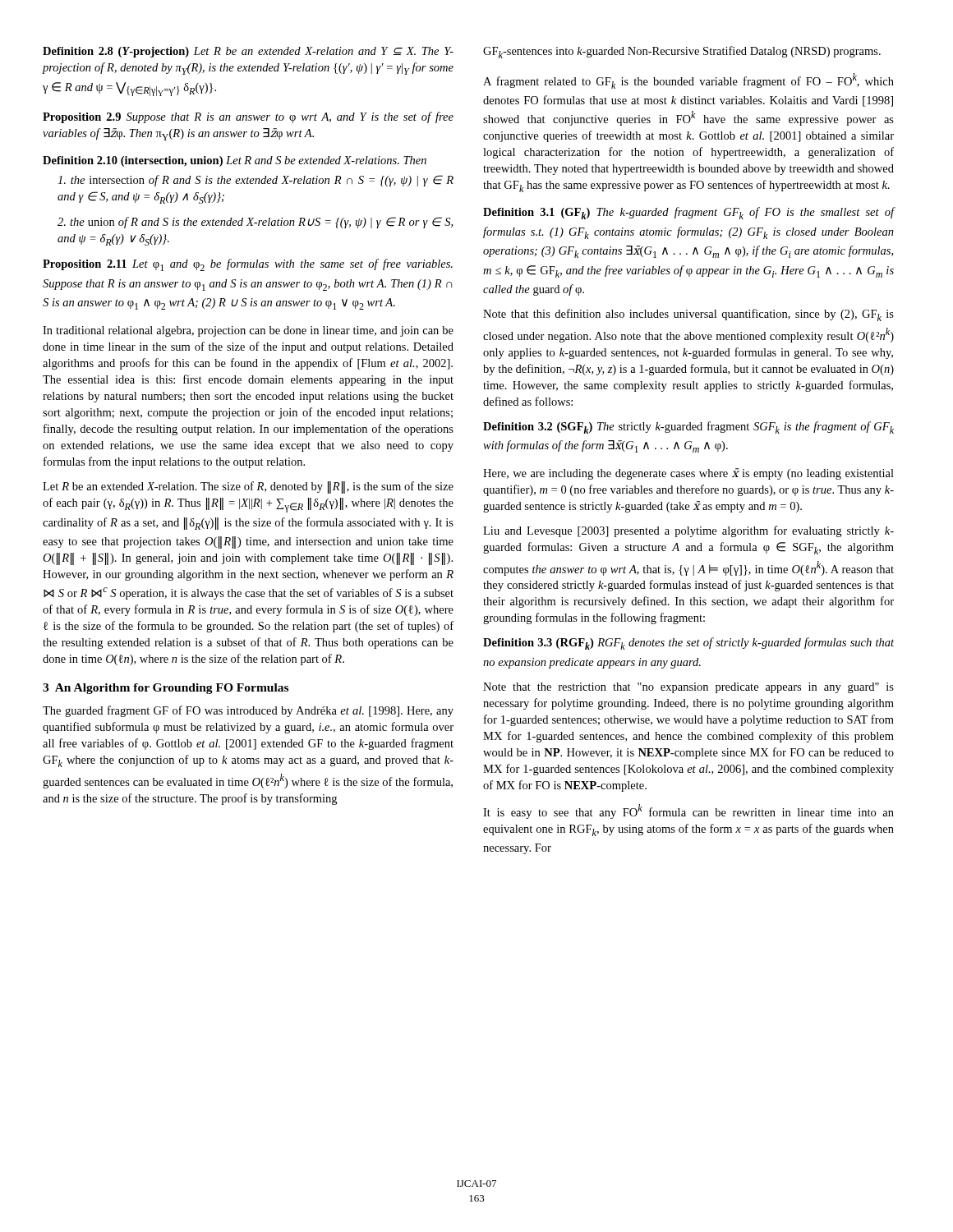Screen dimensions: 1232x953
Task: Point to the region starting "Proposition 2.11 Let"
Action: pyautogui.click(x=248, y=285)
